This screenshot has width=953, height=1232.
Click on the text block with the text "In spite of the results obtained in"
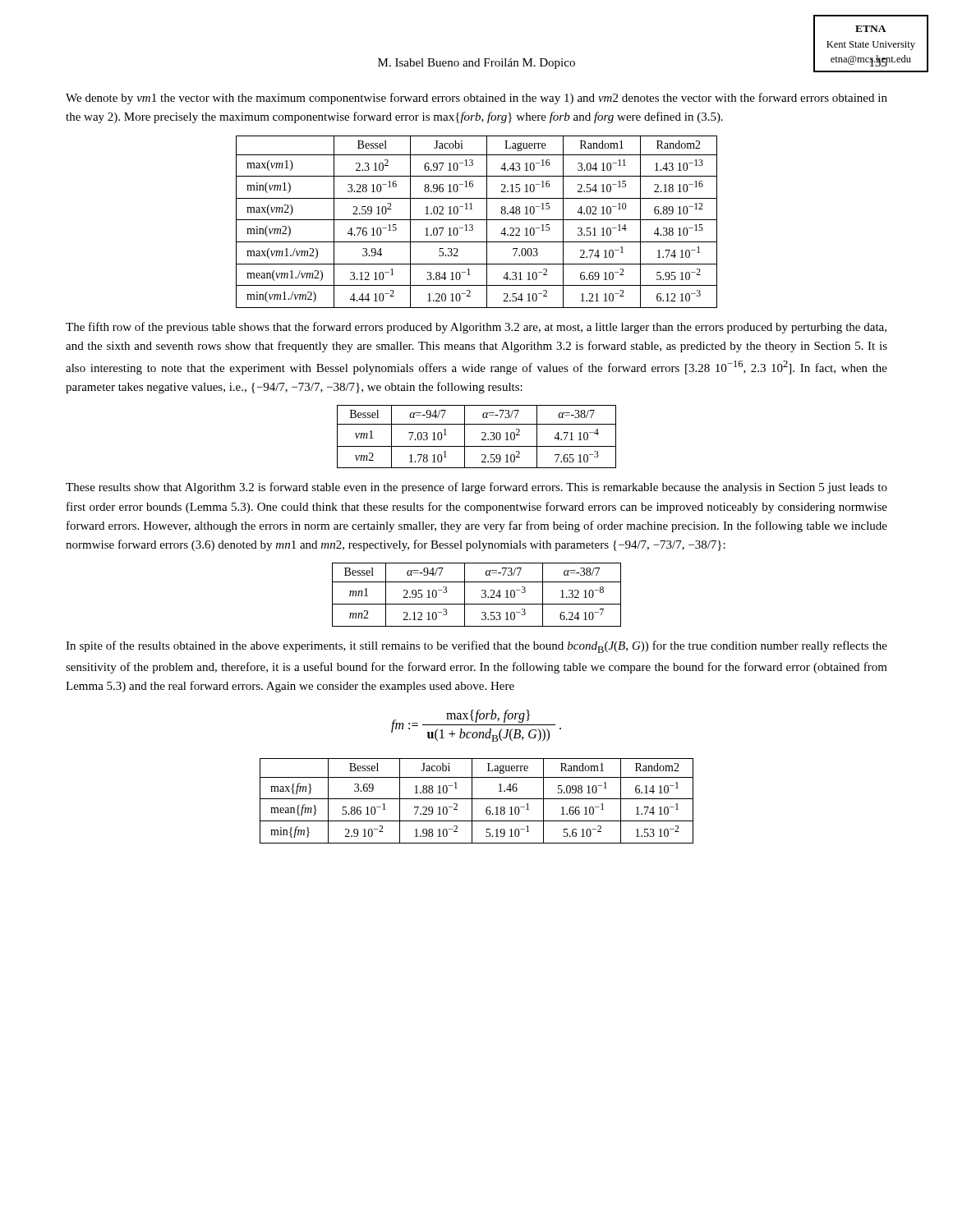[476, 666]
